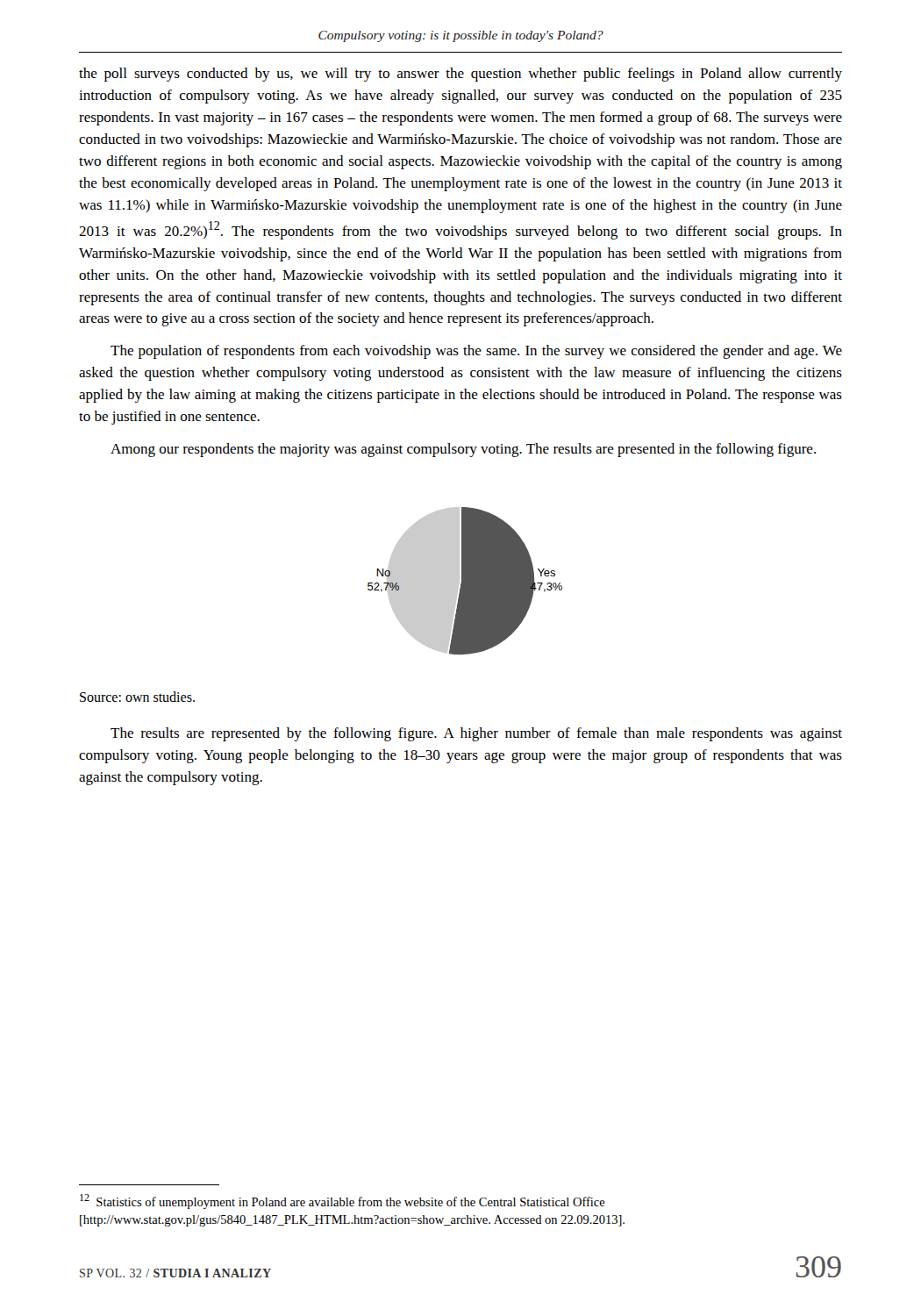Find the text block with the text "The results are represented"
The width and height of the screenshot is (921, 1316).
(x=460, y=756)
